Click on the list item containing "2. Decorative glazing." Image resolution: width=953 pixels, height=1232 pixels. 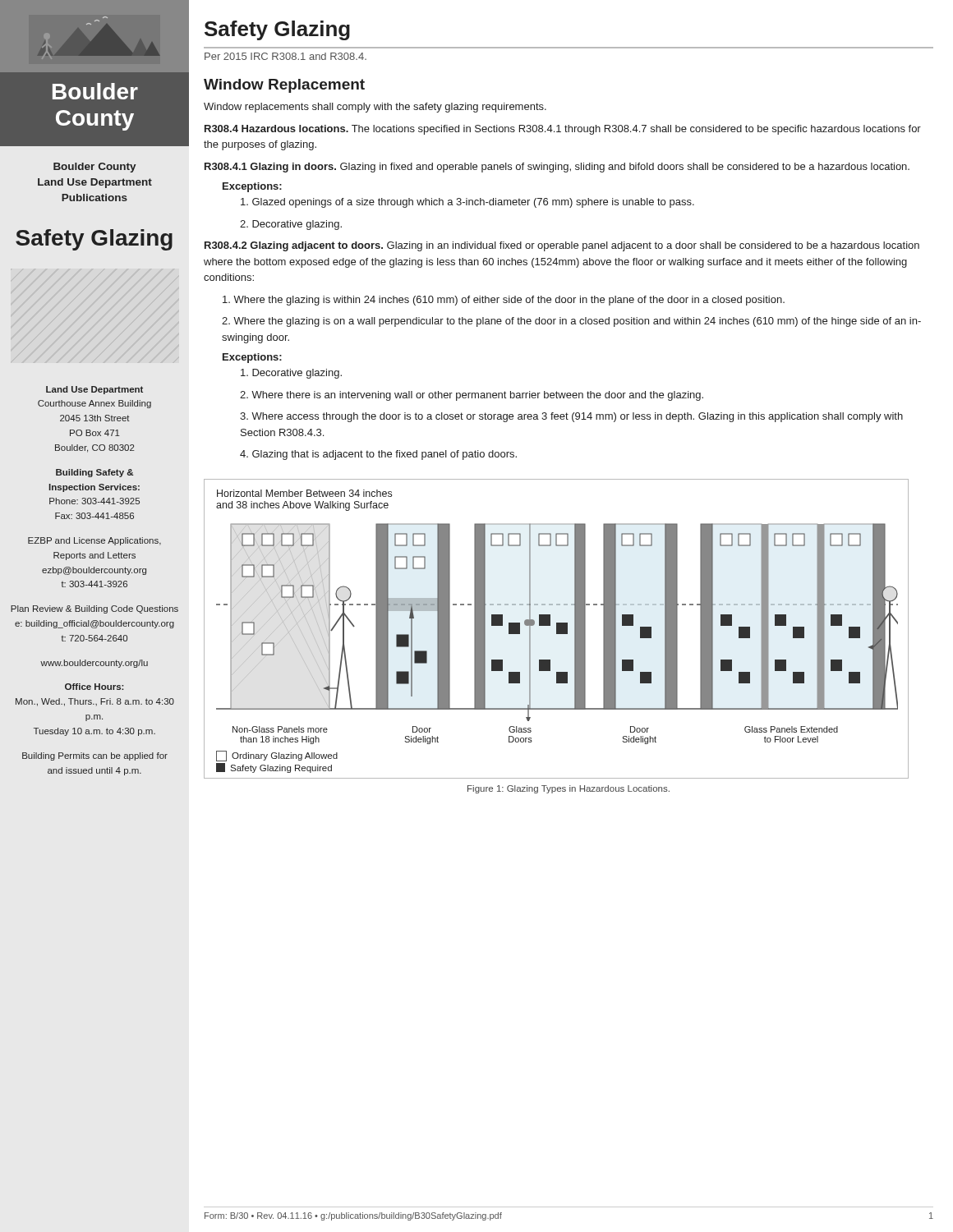291,223
